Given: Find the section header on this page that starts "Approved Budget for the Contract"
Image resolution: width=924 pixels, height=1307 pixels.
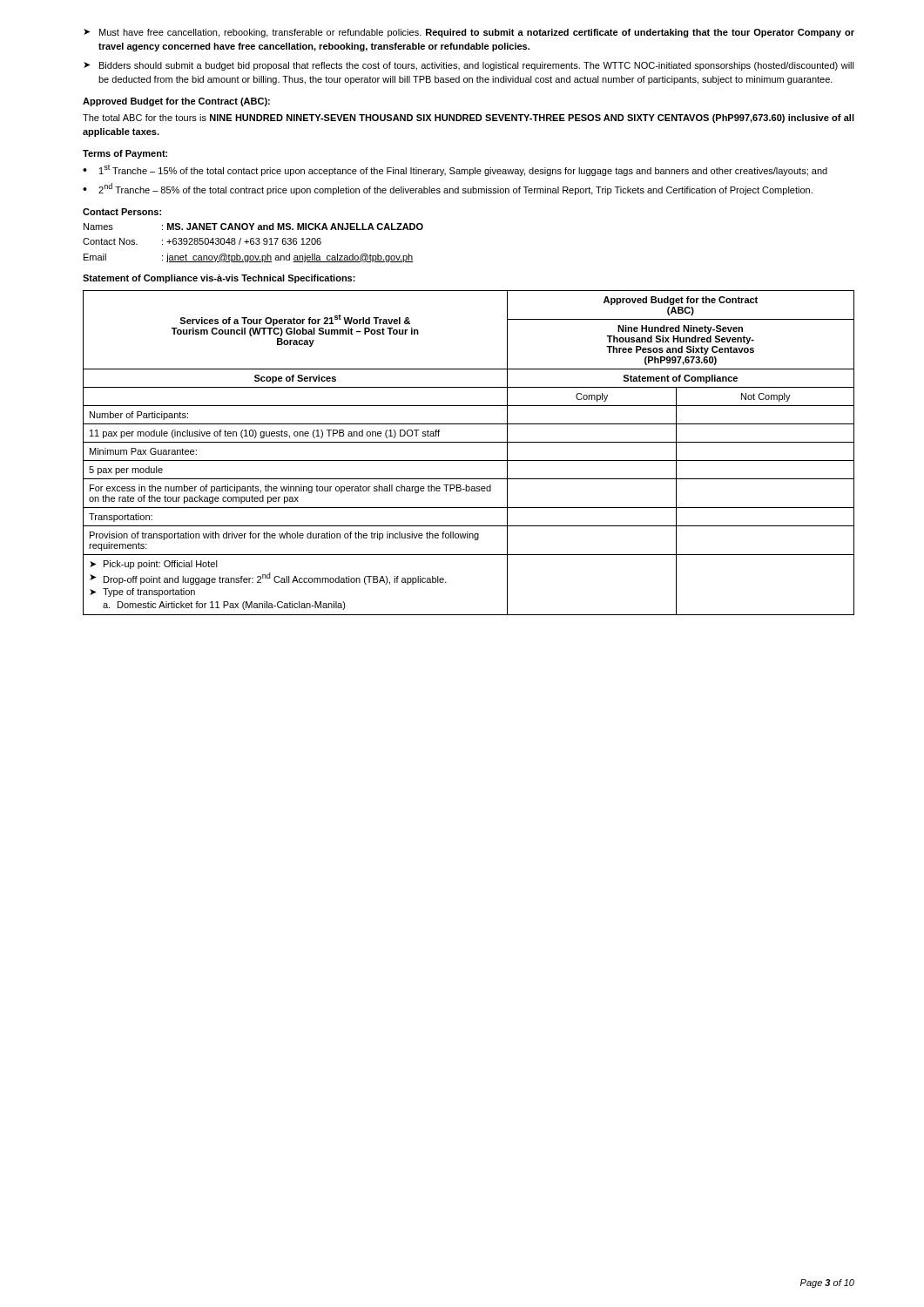Looking at the screenshot, I should click(x=177, y=101).
